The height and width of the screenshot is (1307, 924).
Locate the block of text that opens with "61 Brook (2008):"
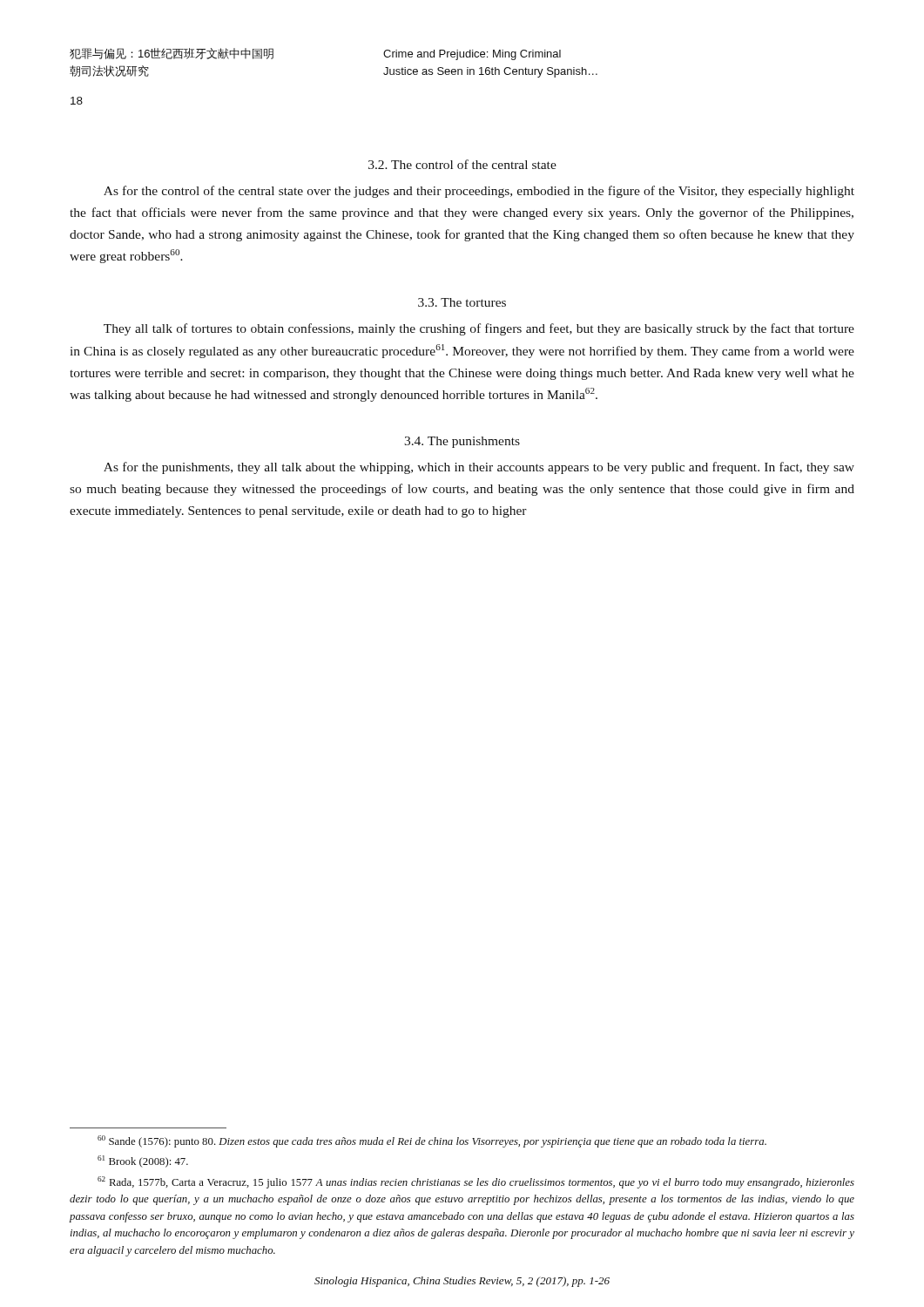point(143,1161)
